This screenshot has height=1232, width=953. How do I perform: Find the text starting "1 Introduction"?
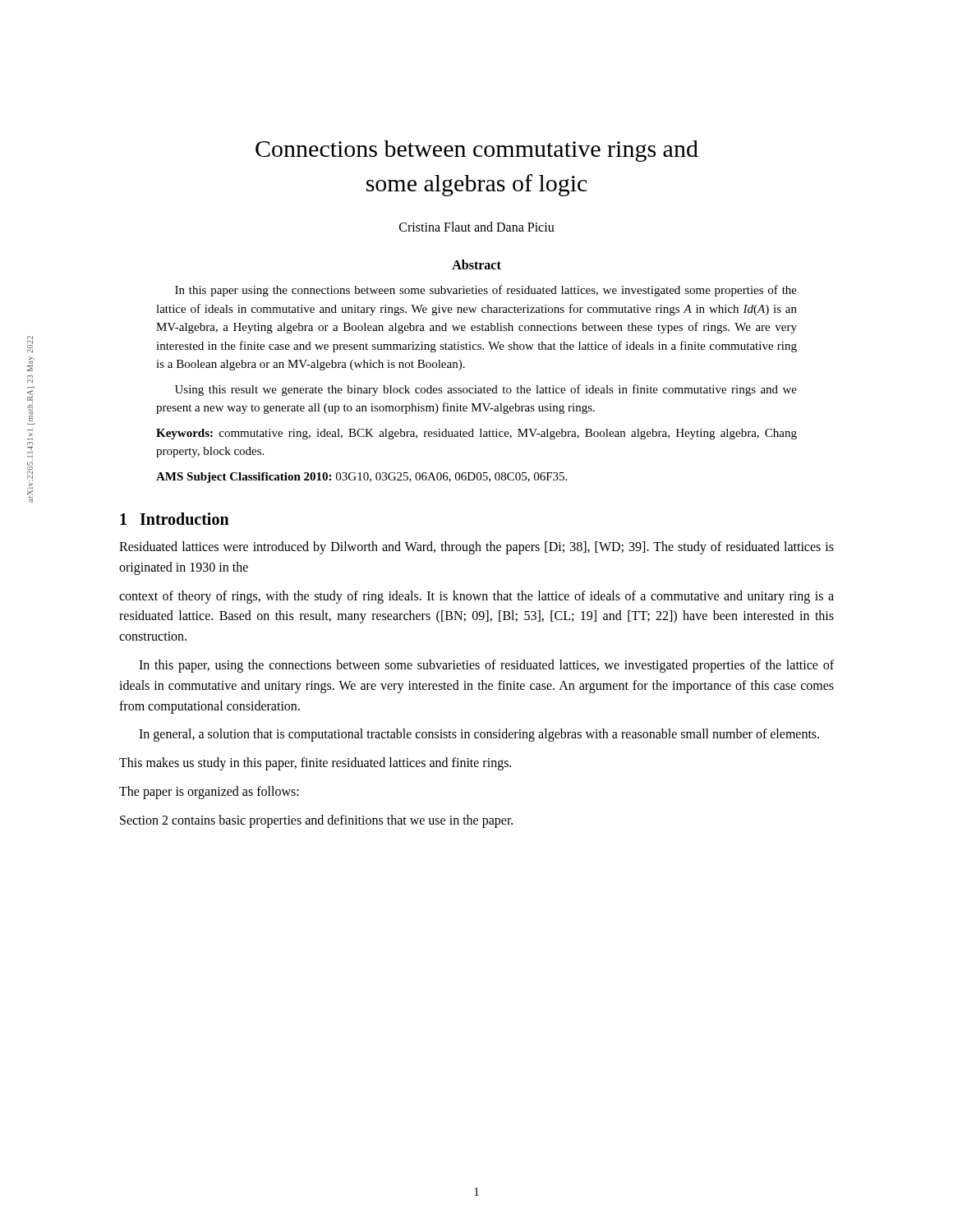[174, 519]
